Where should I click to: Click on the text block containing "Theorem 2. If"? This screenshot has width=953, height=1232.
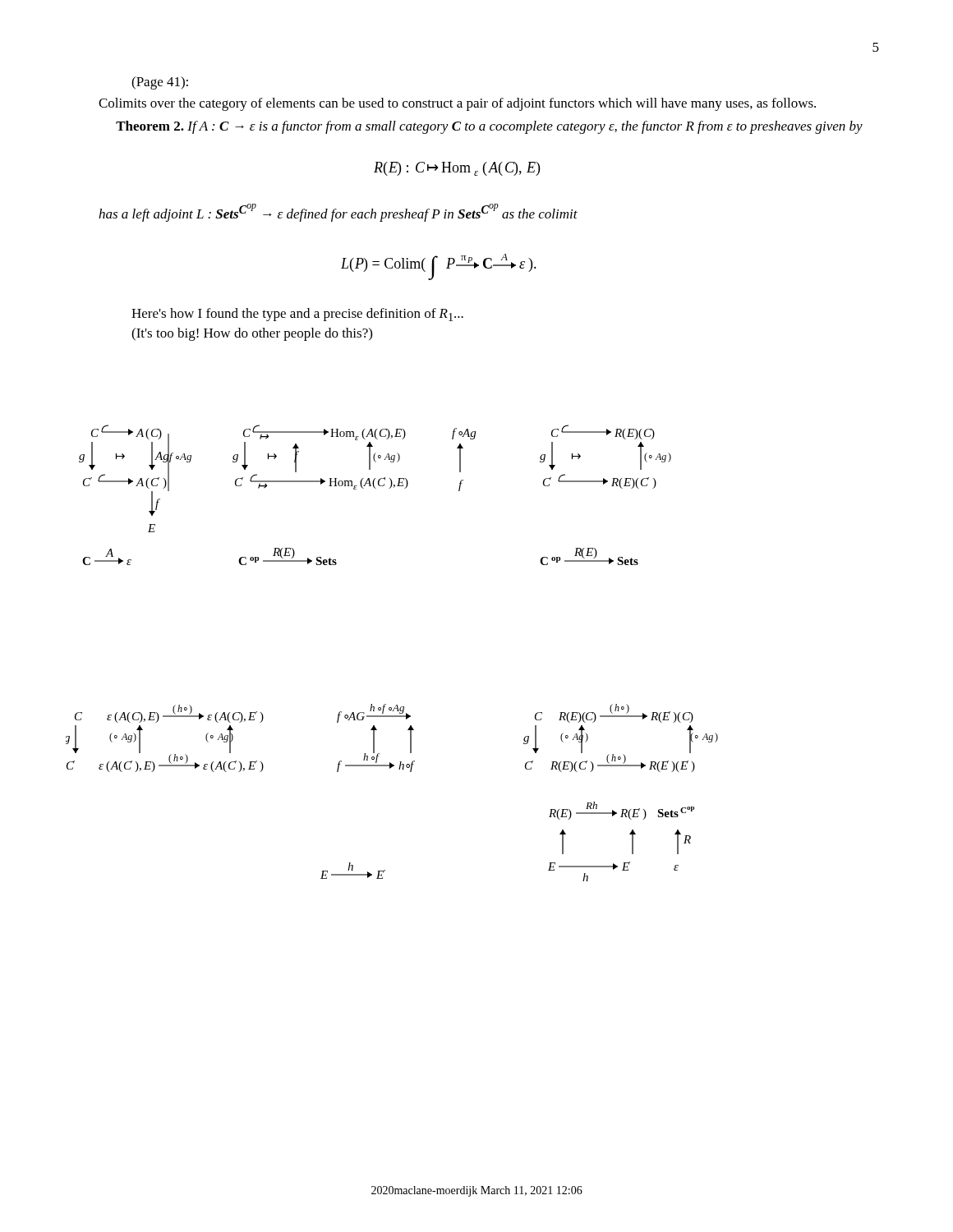[x=480, y=126]
